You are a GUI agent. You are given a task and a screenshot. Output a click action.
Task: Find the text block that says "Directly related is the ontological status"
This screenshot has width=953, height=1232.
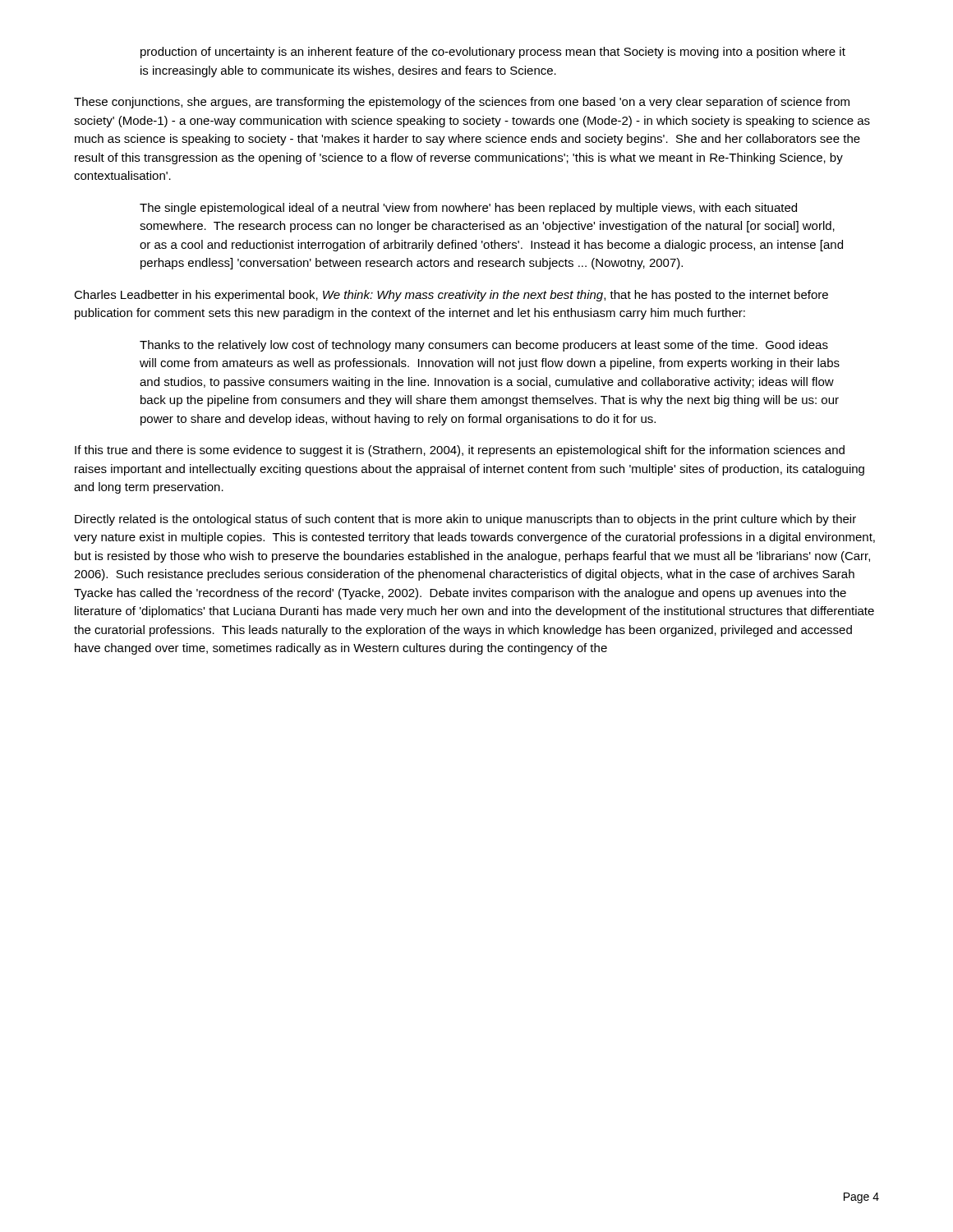coord(475,583)
